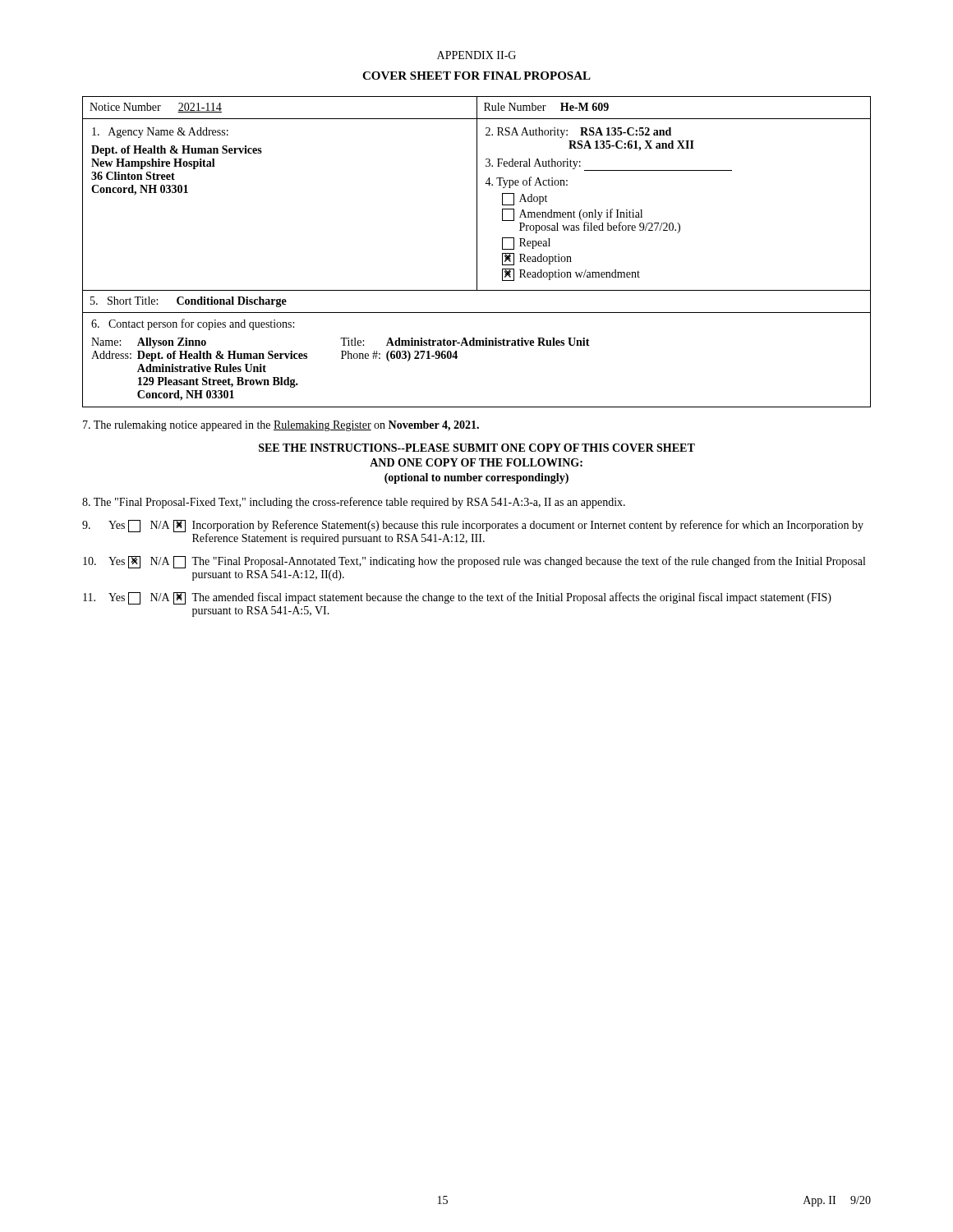Locate the block starting "Yes N/A ✕ Incorporation by"
The image size is (953, 1232).
(x=476, y=532)
